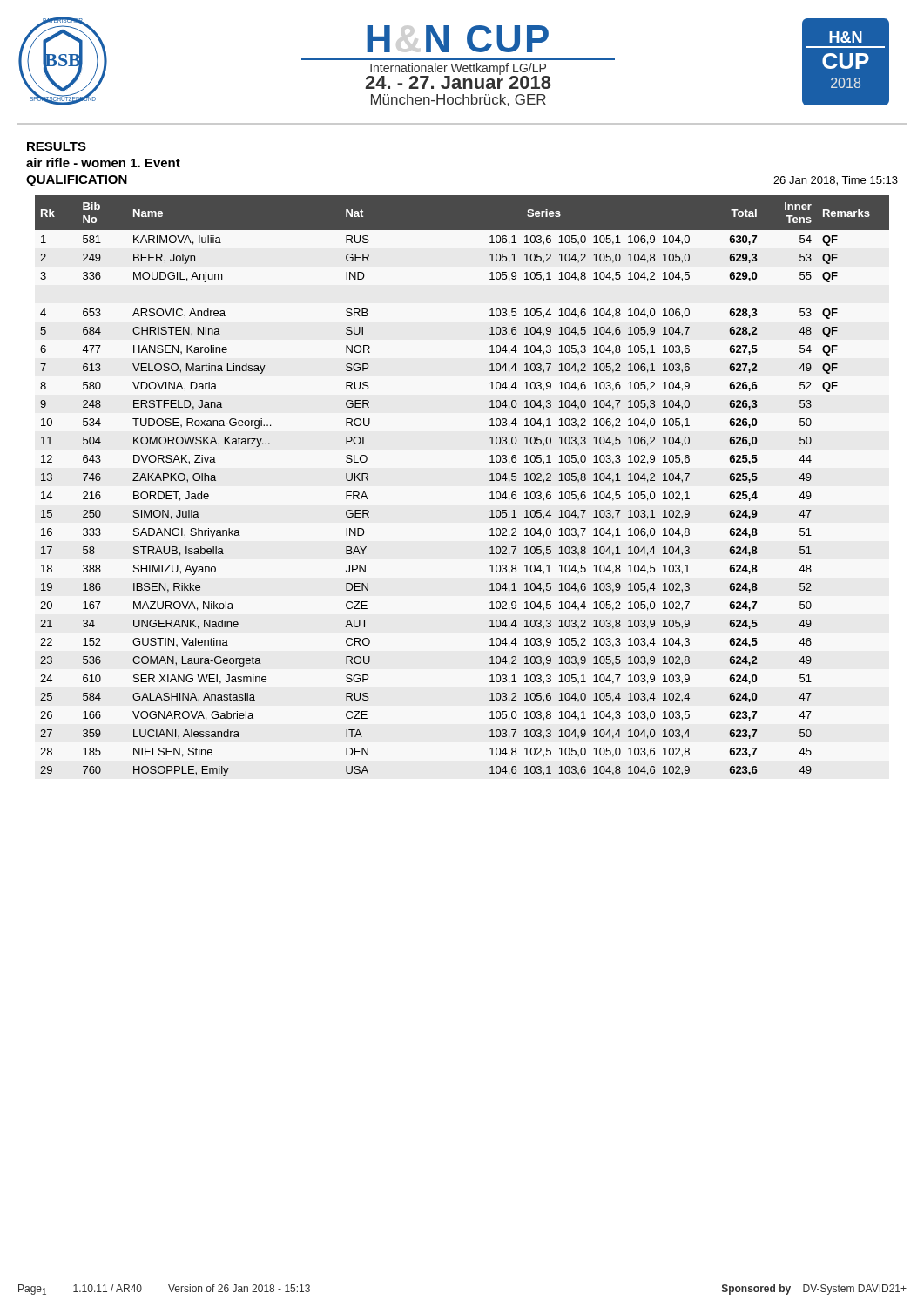The height and width of the screenshot is (1307, 924).
Task: Locate the title that reads "air rifle - women 1. Event"
Action: (x=103, y=163)
